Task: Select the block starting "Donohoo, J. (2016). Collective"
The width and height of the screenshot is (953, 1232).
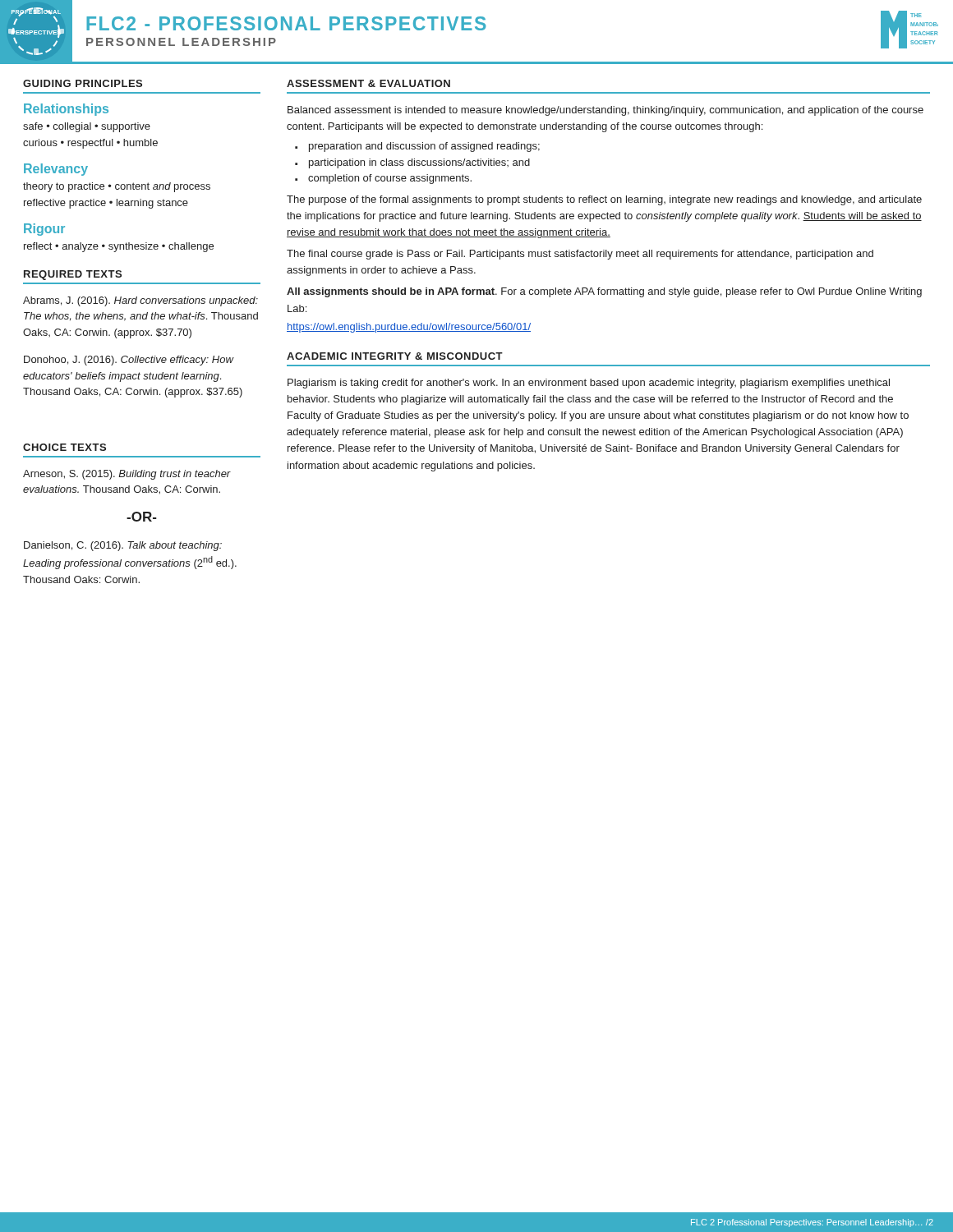Action: 133,375
